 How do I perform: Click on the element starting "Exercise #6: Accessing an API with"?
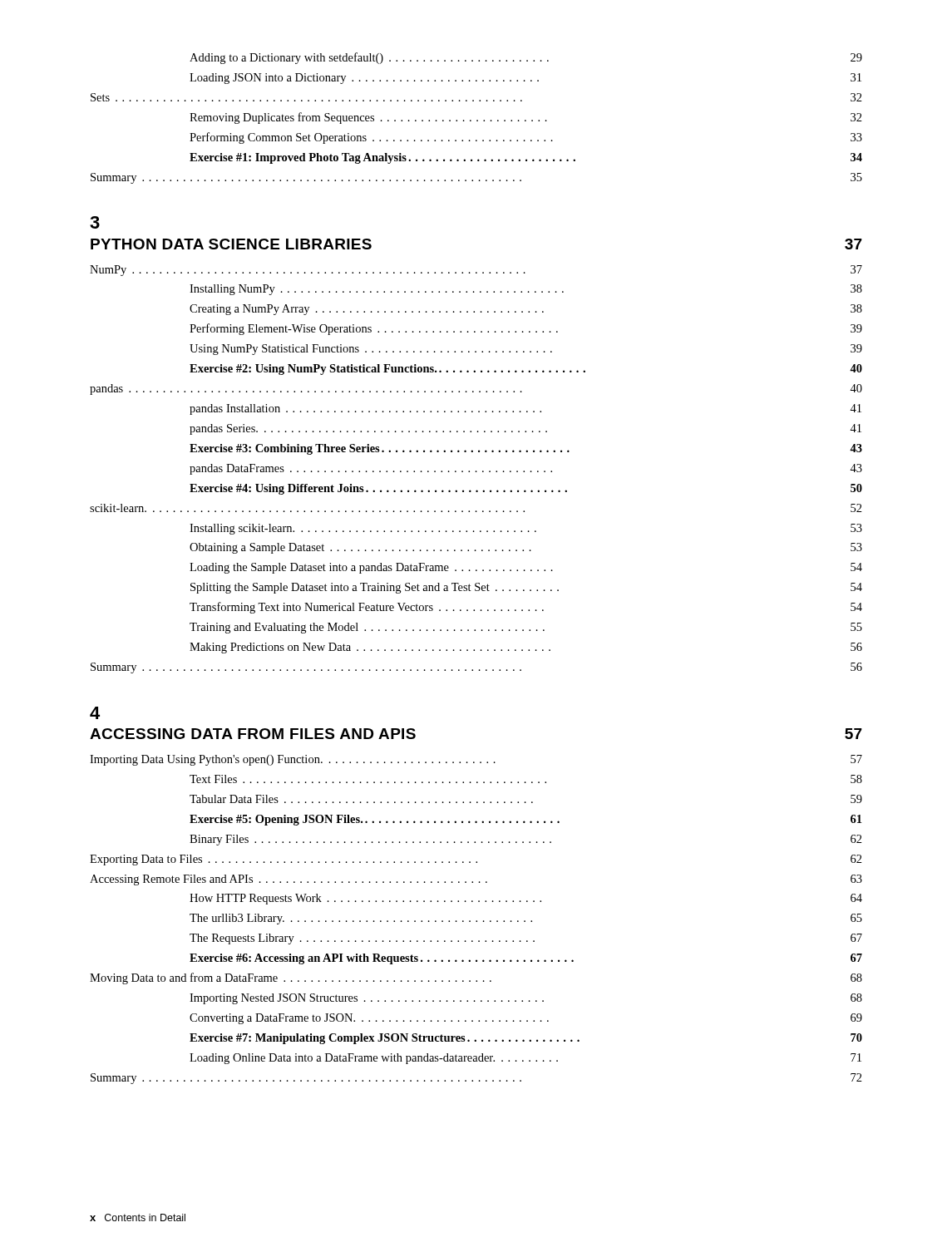(x=476, y=959)
